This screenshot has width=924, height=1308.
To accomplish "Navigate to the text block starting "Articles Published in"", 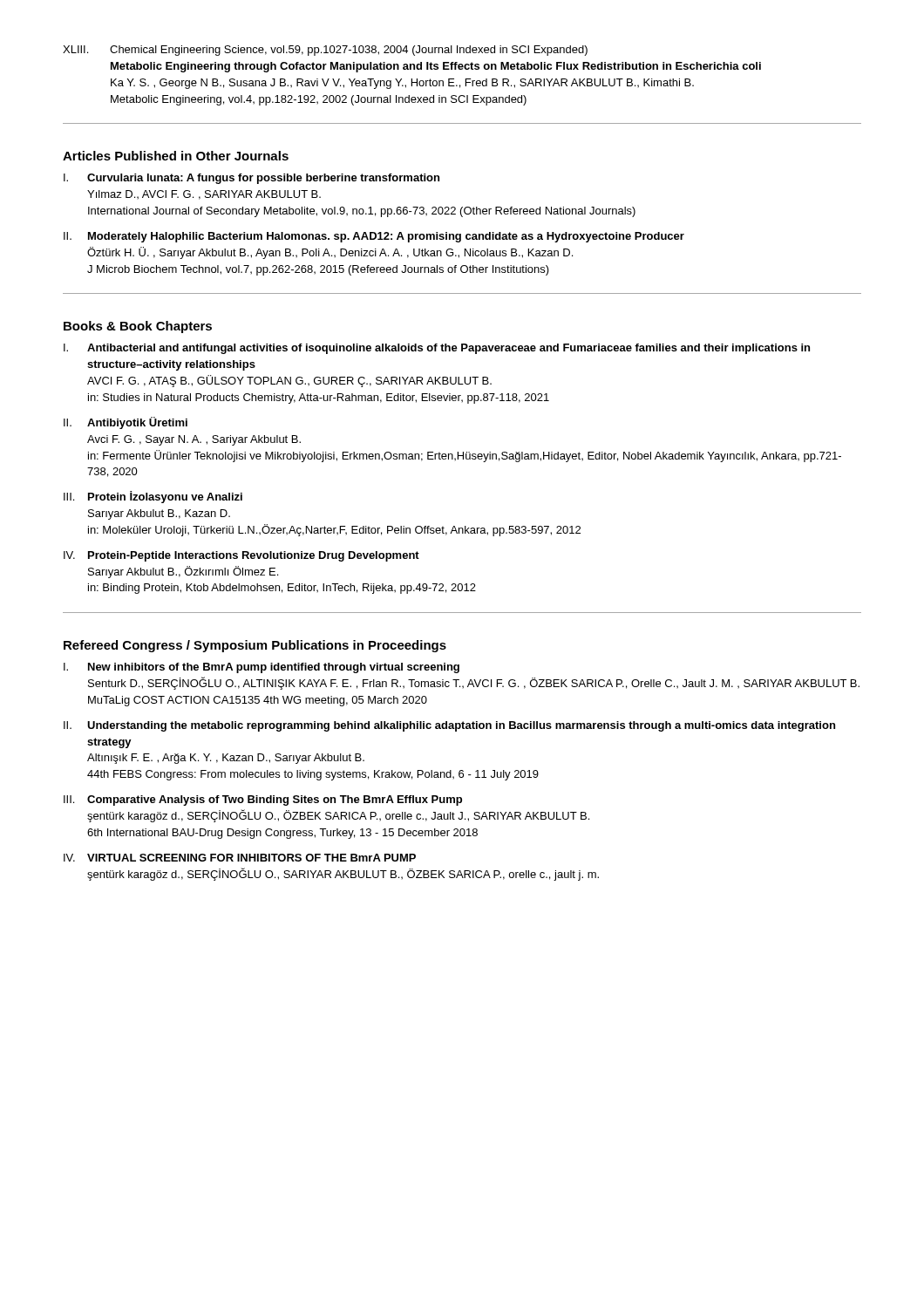I will coord(176,156).
